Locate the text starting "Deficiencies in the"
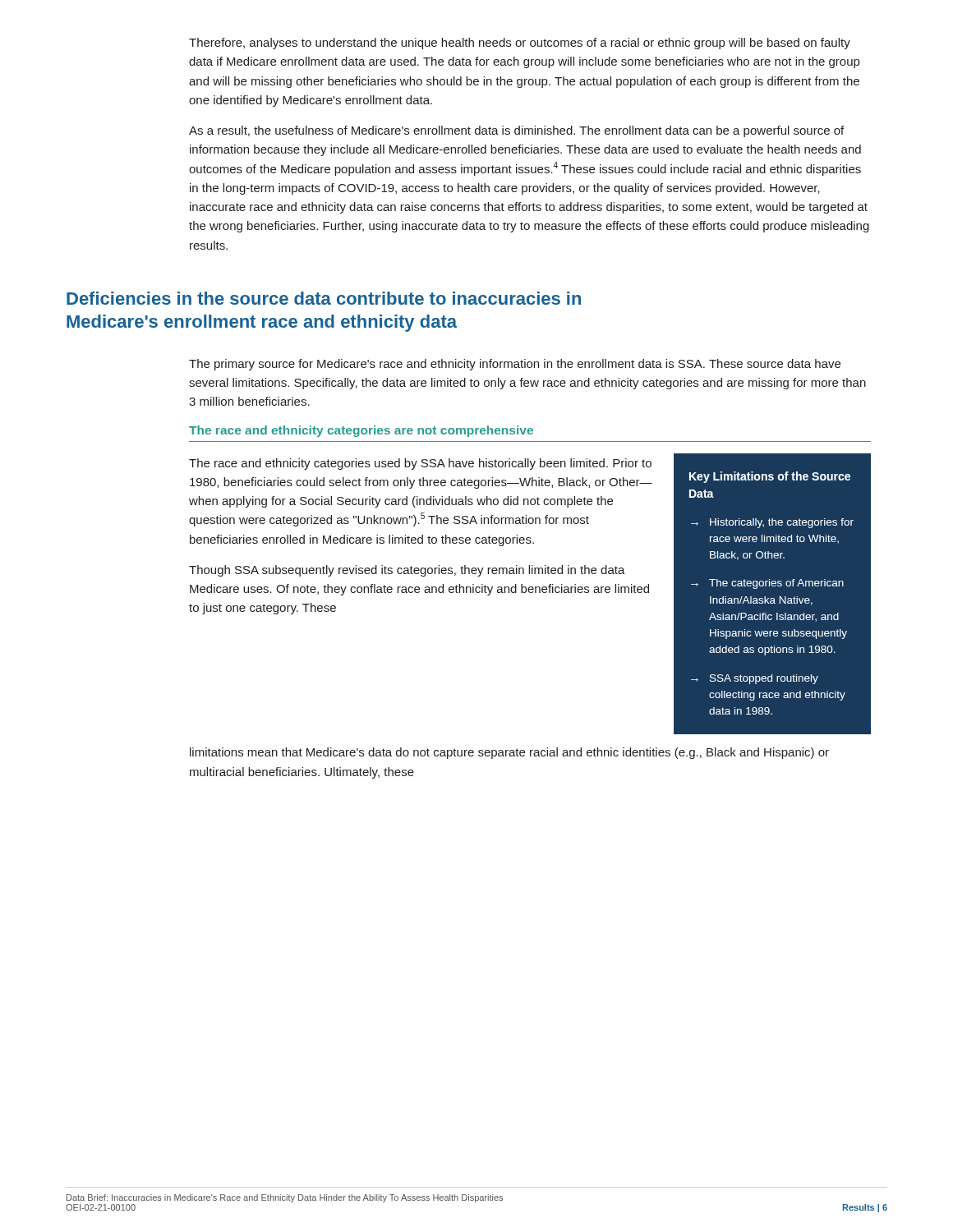Viewport: 953px width, 1232px height. (324, 310)
